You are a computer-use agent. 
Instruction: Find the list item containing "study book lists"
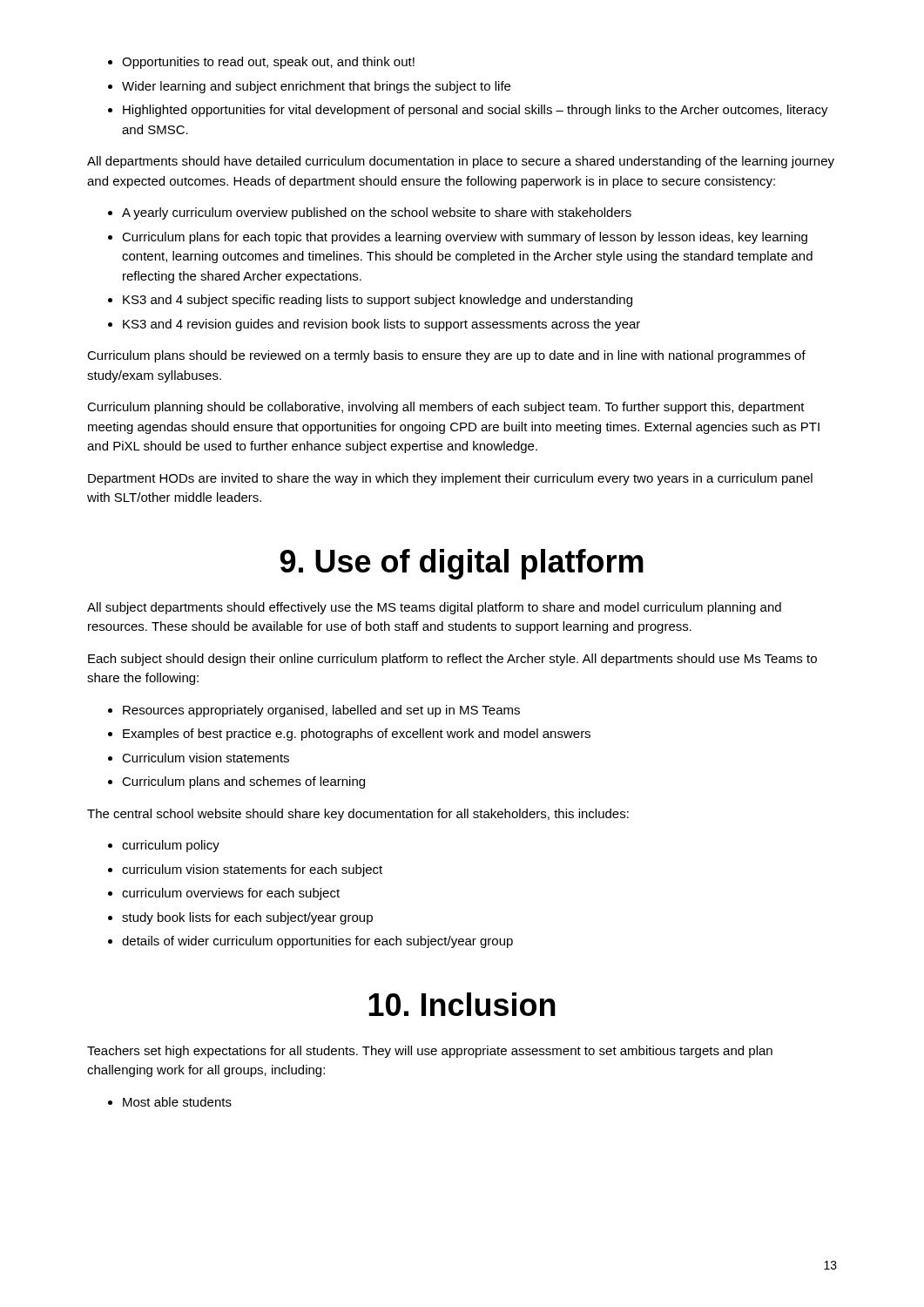pyautogui.click(x=247, y=918)
